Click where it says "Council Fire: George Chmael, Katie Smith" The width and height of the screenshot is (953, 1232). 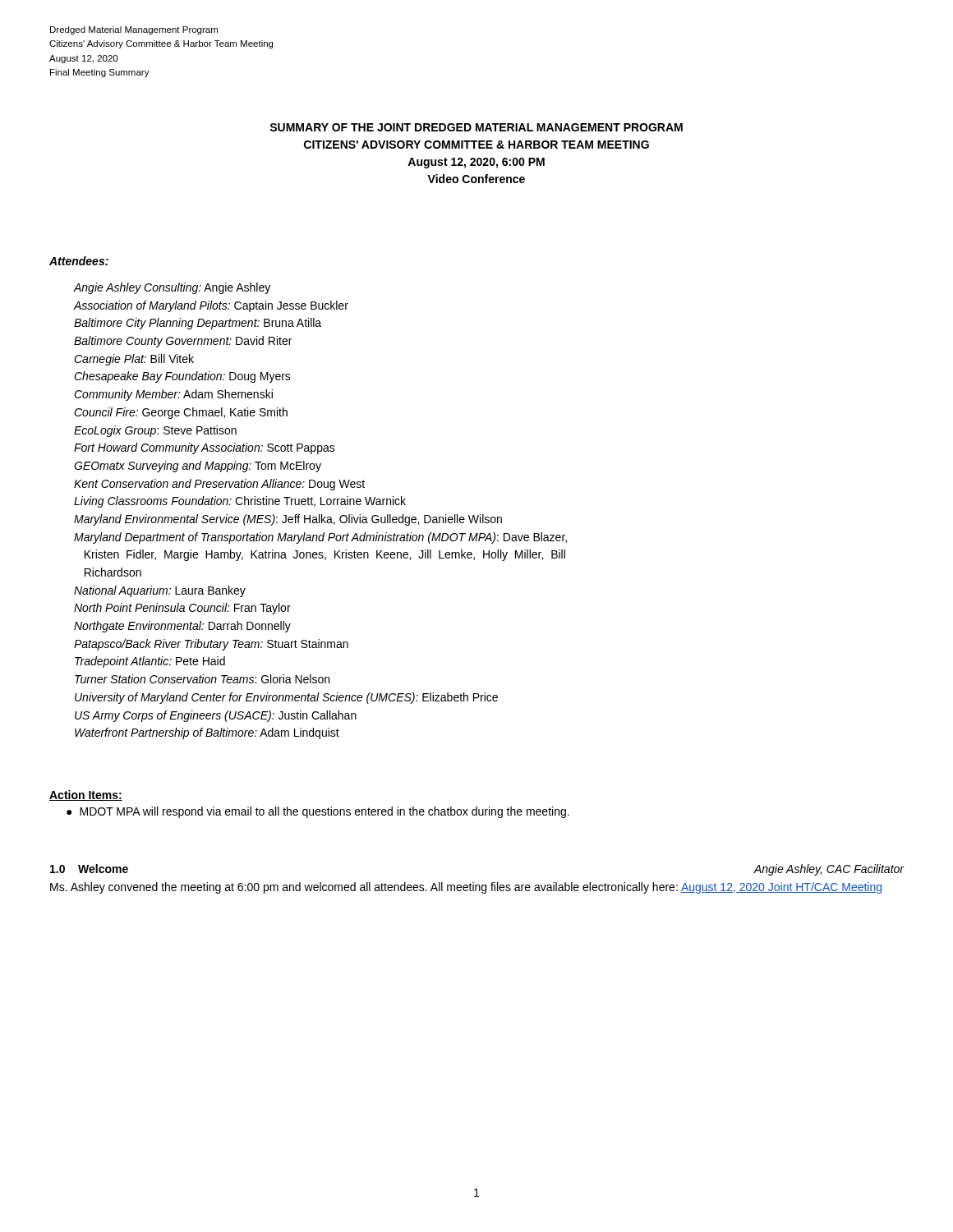pos(181,413)
